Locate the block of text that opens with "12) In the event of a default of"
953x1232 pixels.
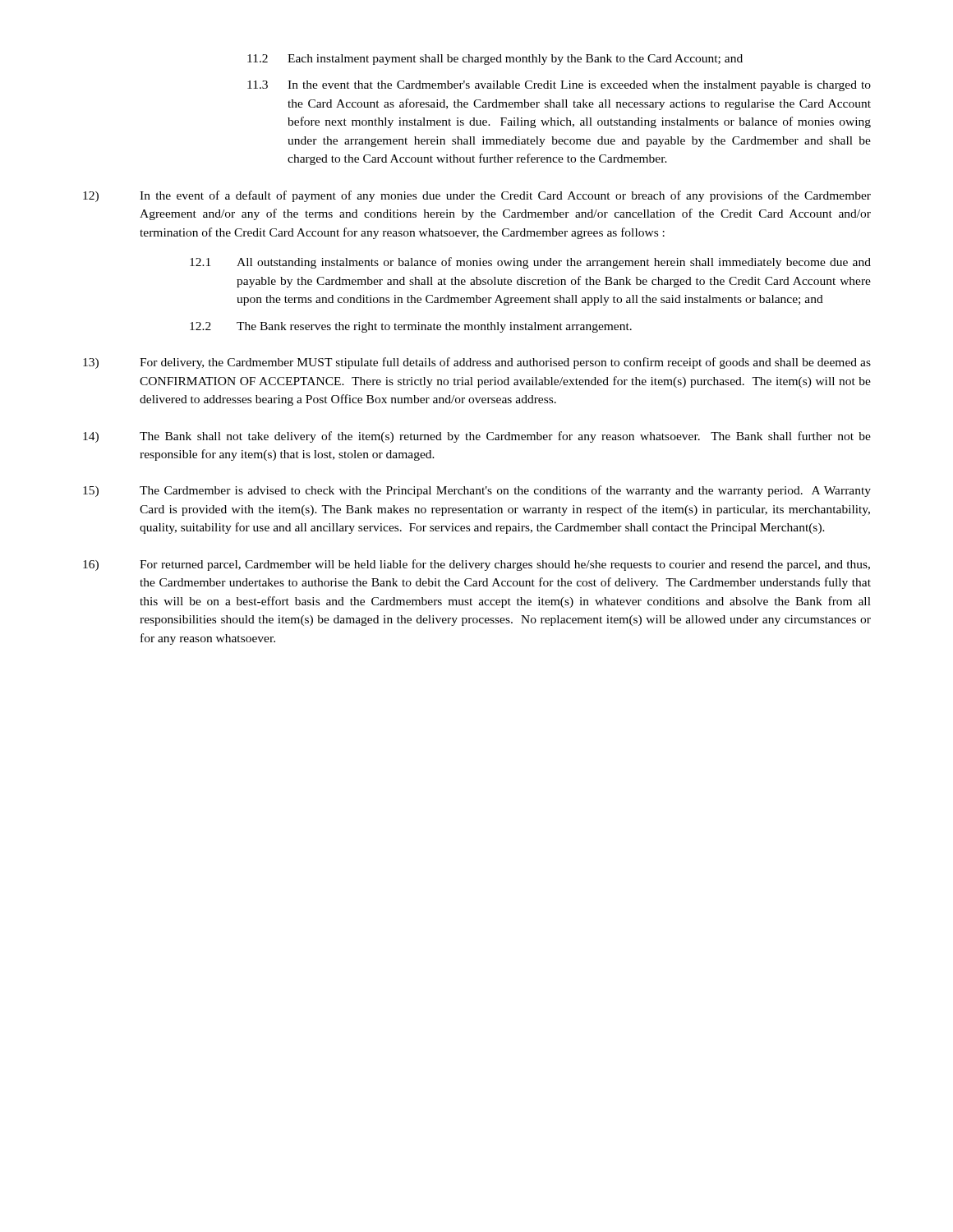[476, 214]
